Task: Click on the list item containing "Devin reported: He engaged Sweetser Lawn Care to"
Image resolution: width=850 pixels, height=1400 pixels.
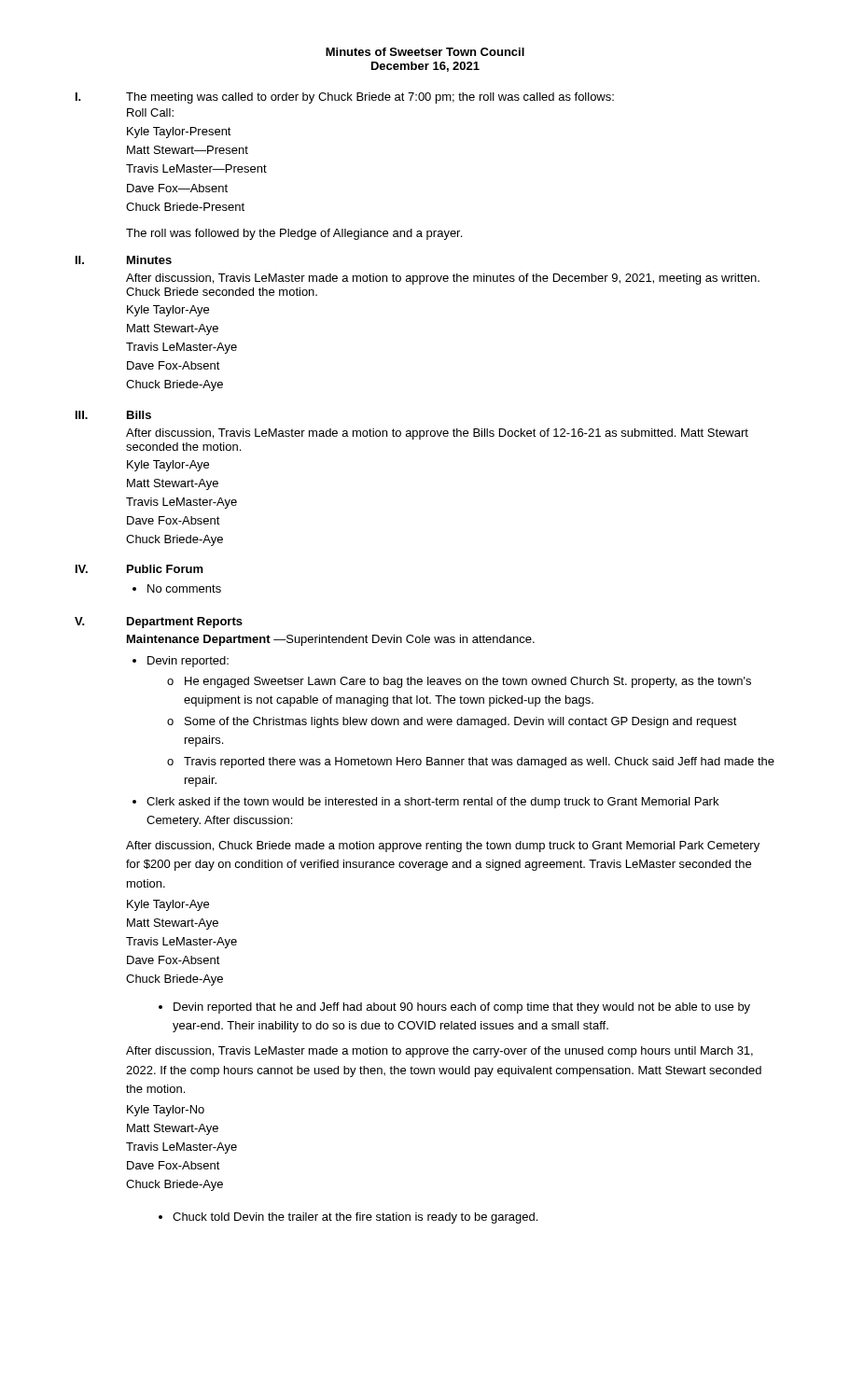Action: click(461, 721)
